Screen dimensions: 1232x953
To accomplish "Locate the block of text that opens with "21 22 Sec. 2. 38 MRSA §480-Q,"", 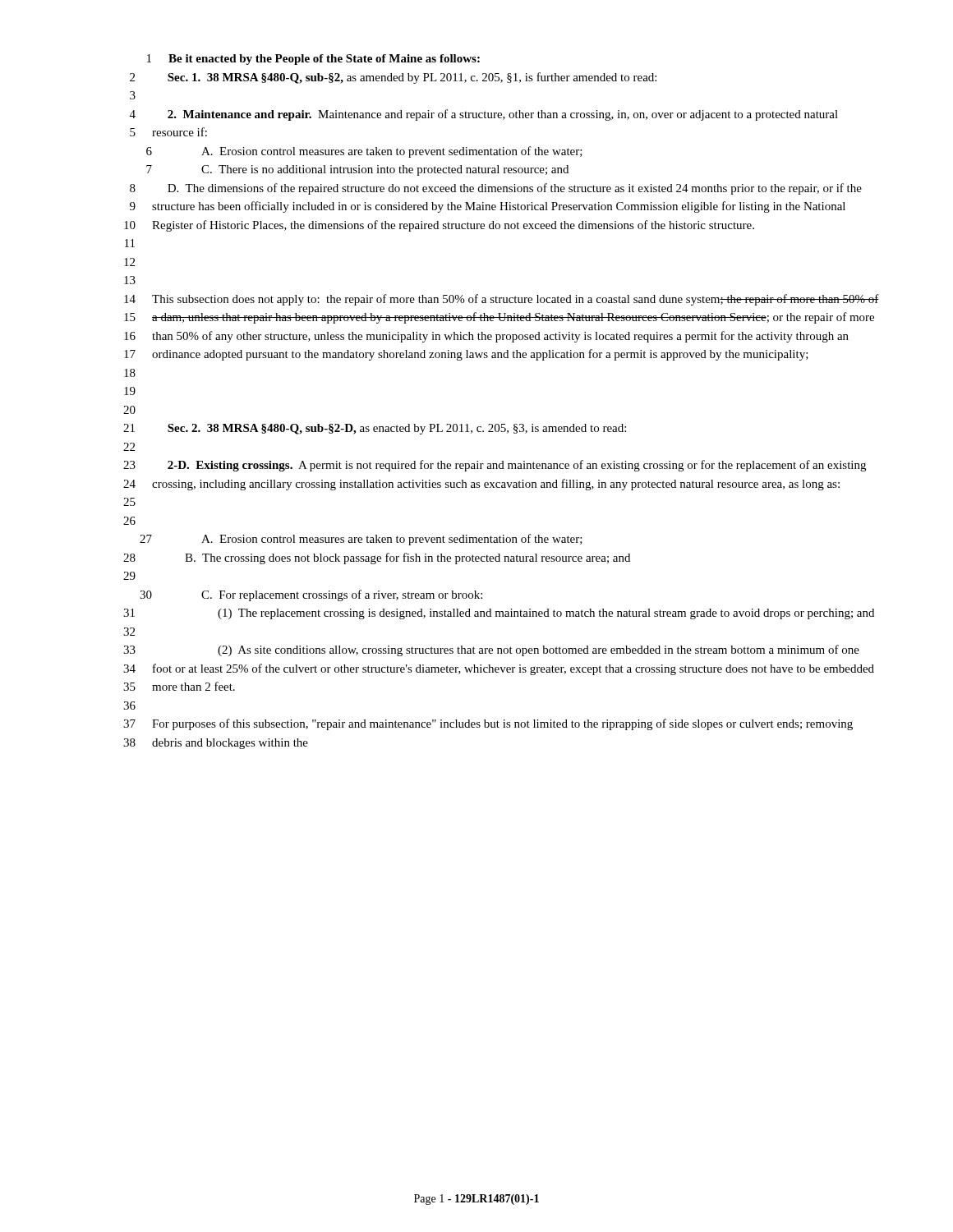I will point(493,437).
